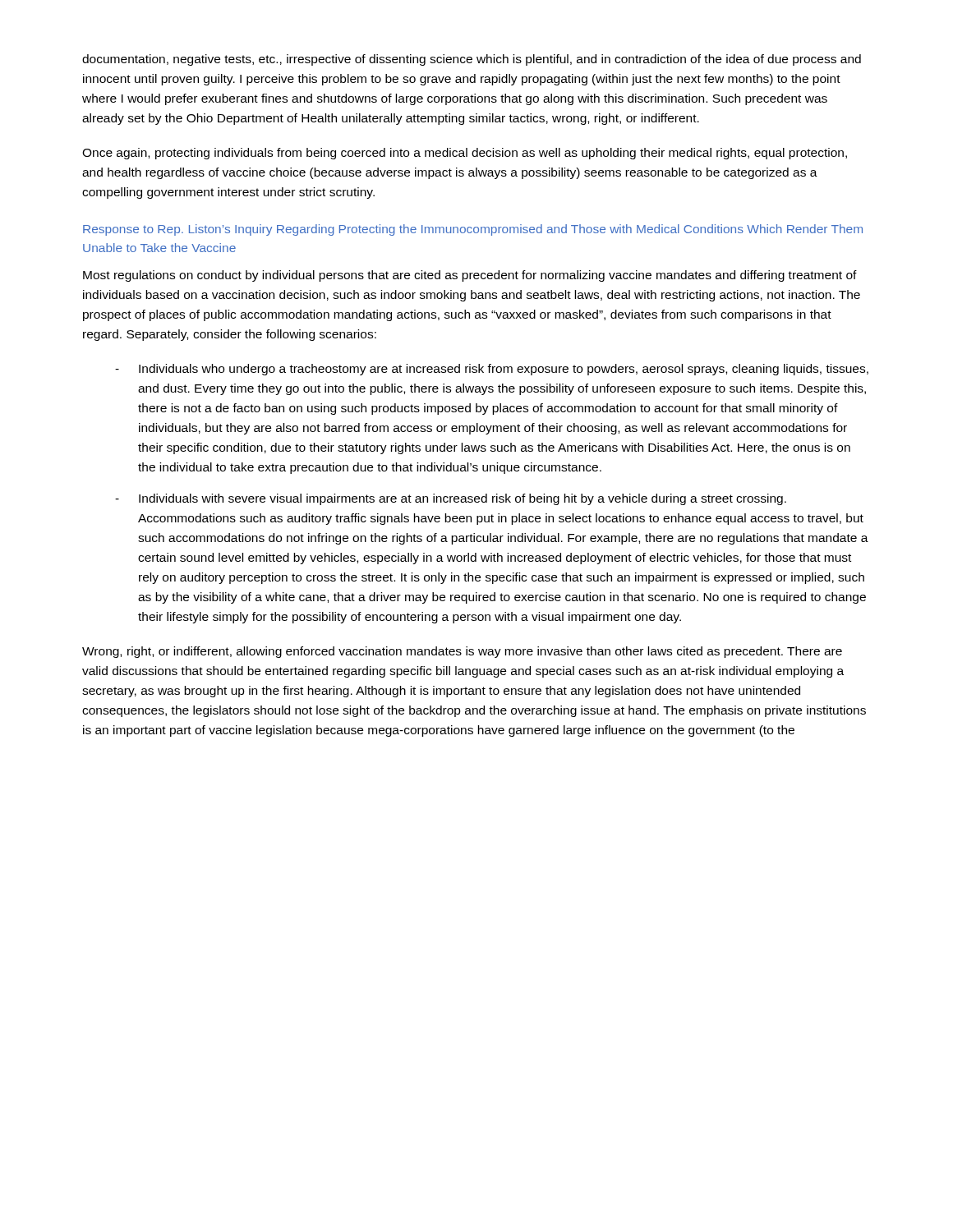Select the list item that reads "- Individuals with severe"
The height and width of the screenshot is (1232, 953).
pos(493,558)
